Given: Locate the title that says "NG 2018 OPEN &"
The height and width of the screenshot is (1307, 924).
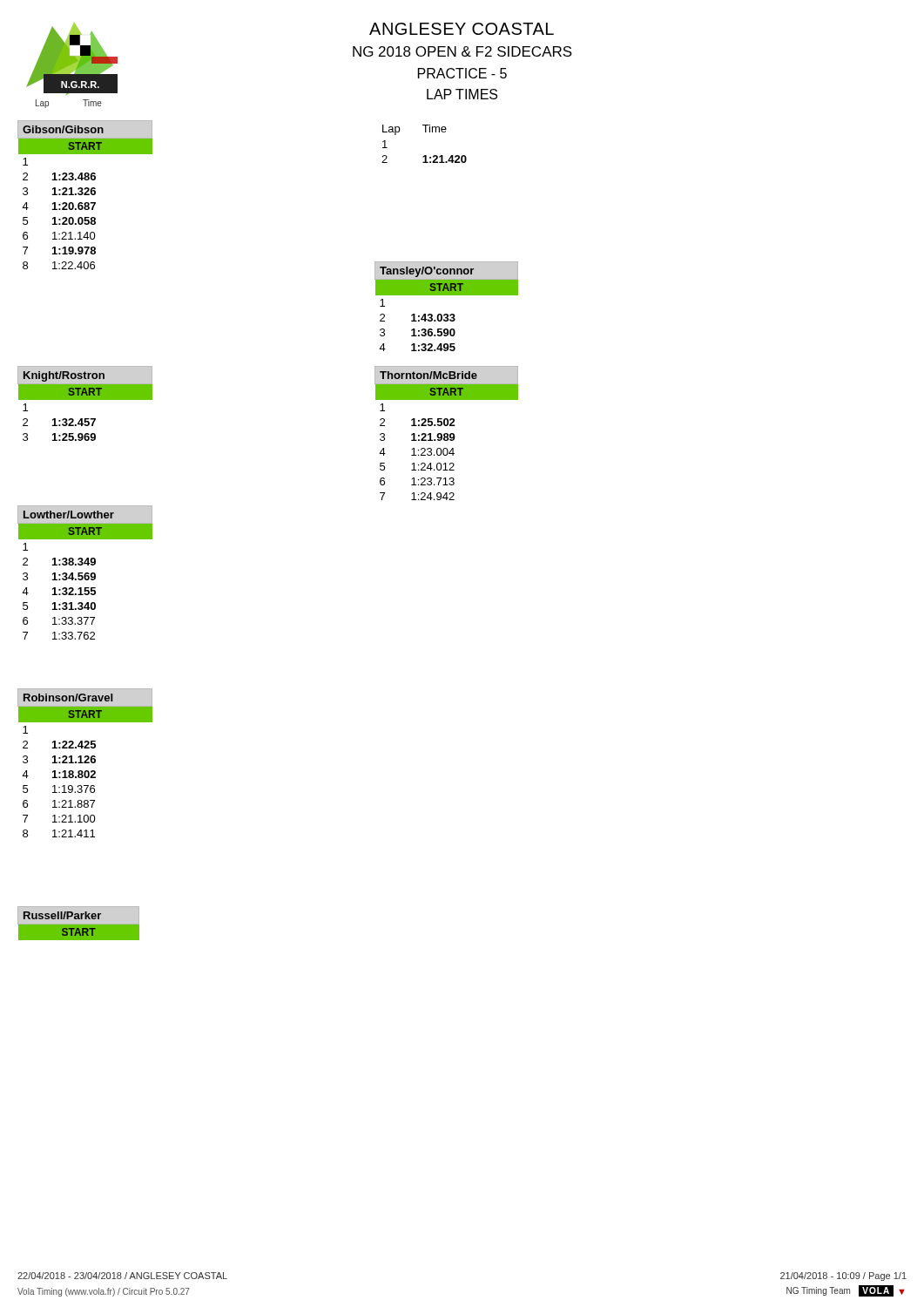Looking at the screenshot, I should [x=462, y=52].
